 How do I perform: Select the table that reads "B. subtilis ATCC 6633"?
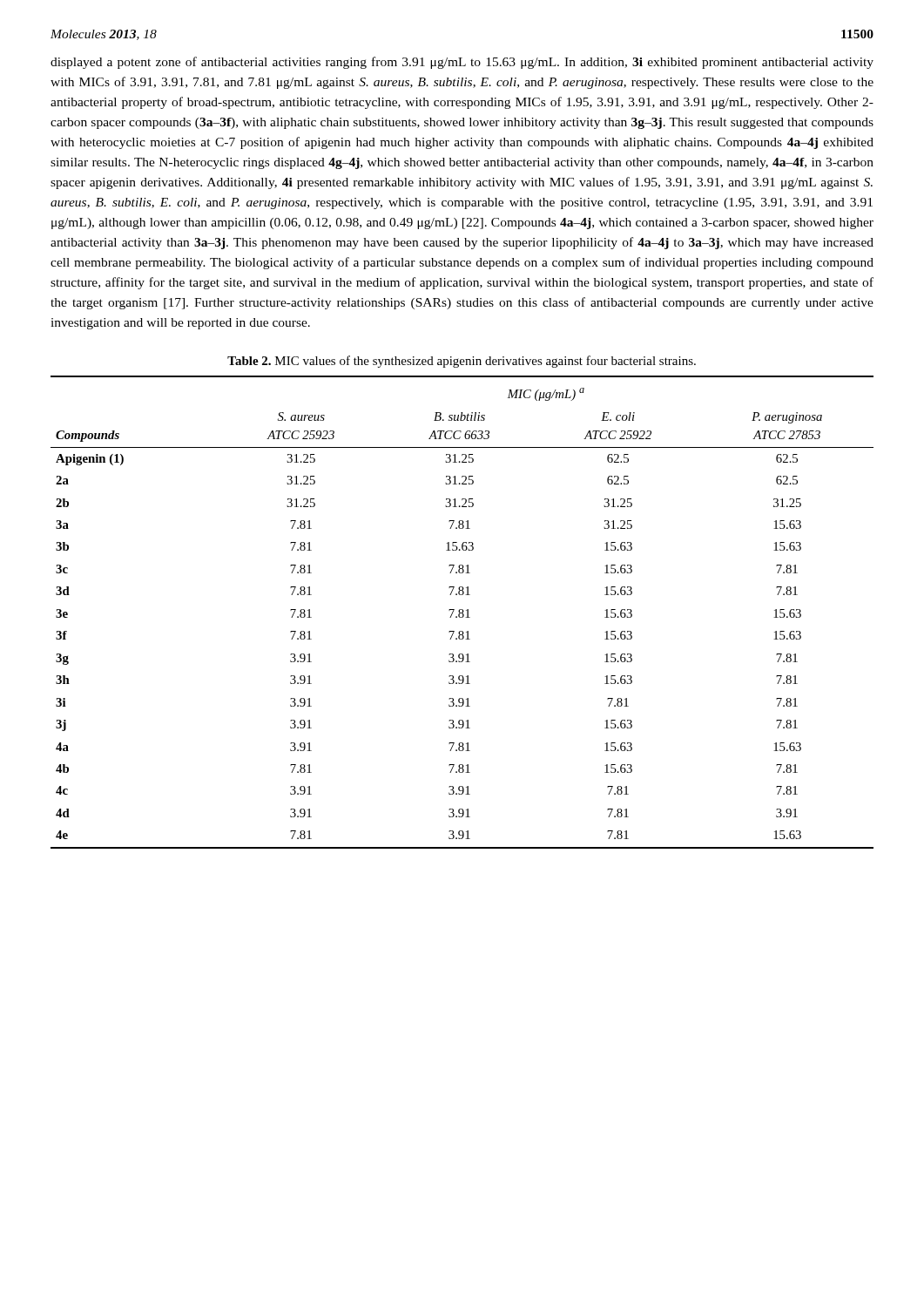coord(462,612)
